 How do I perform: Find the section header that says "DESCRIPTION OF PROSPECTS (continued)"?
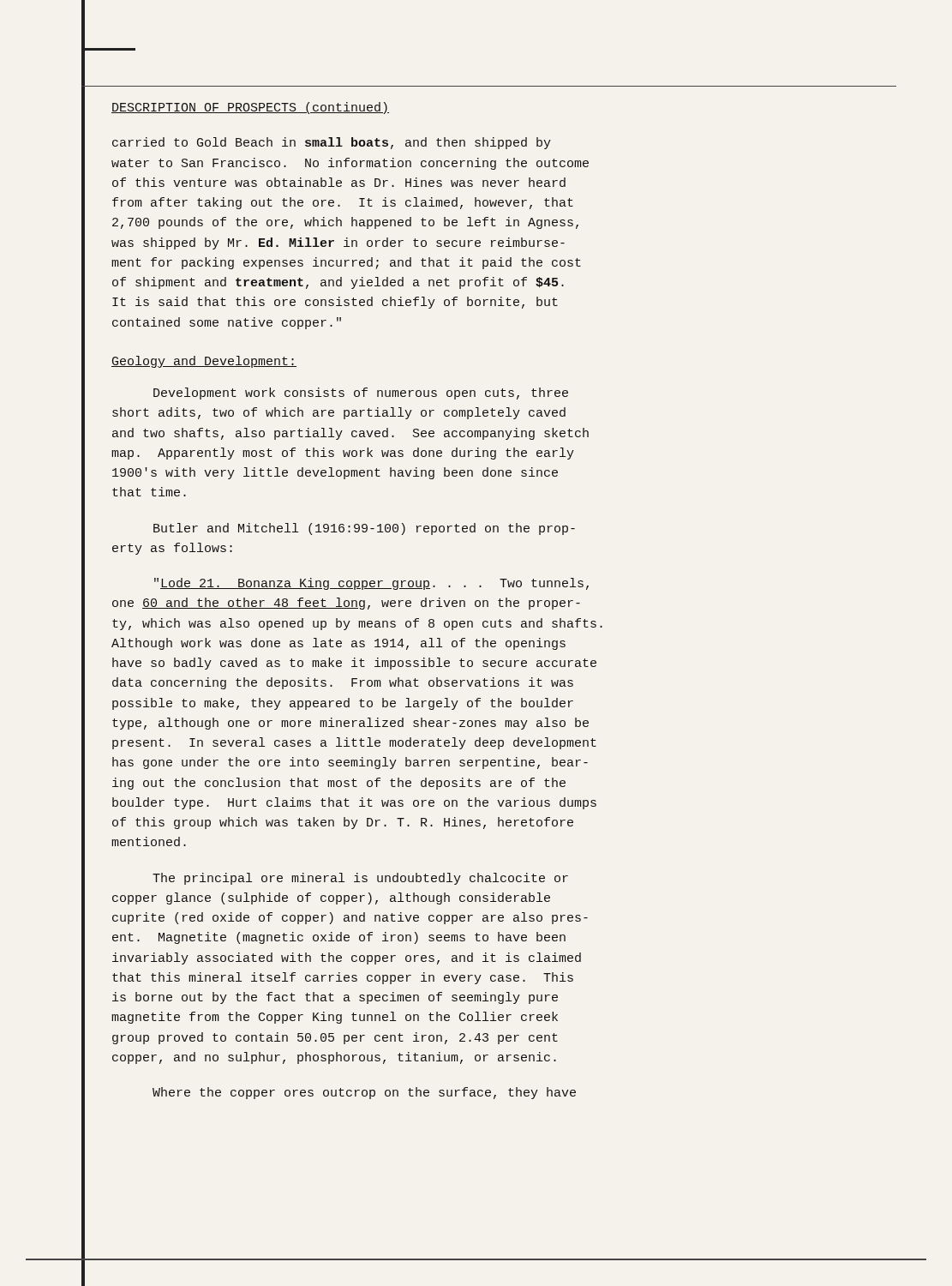tap(250, 108)
